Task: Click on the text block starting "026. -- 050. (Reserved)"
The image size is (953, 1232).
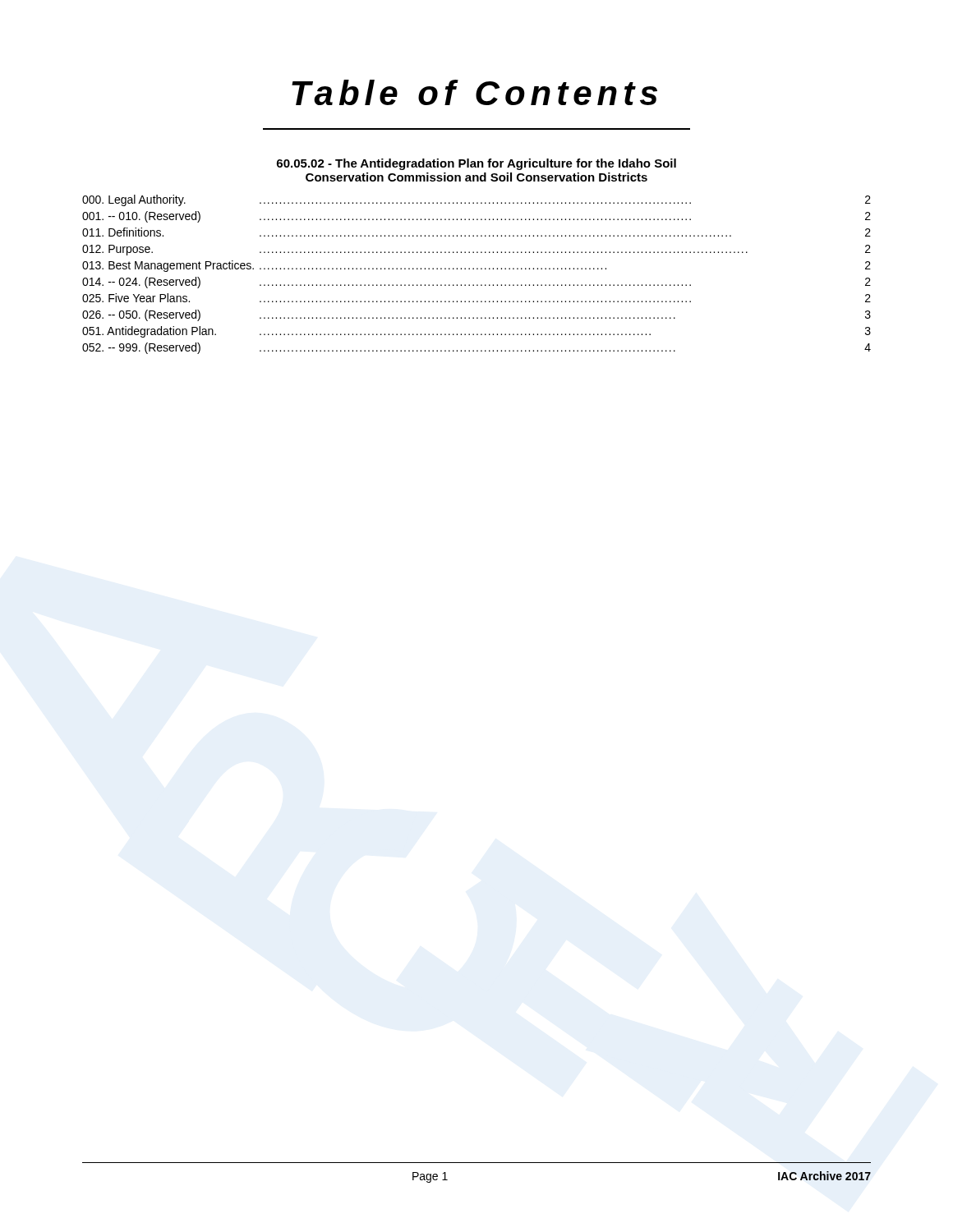Action: click(x=476, y=315)
